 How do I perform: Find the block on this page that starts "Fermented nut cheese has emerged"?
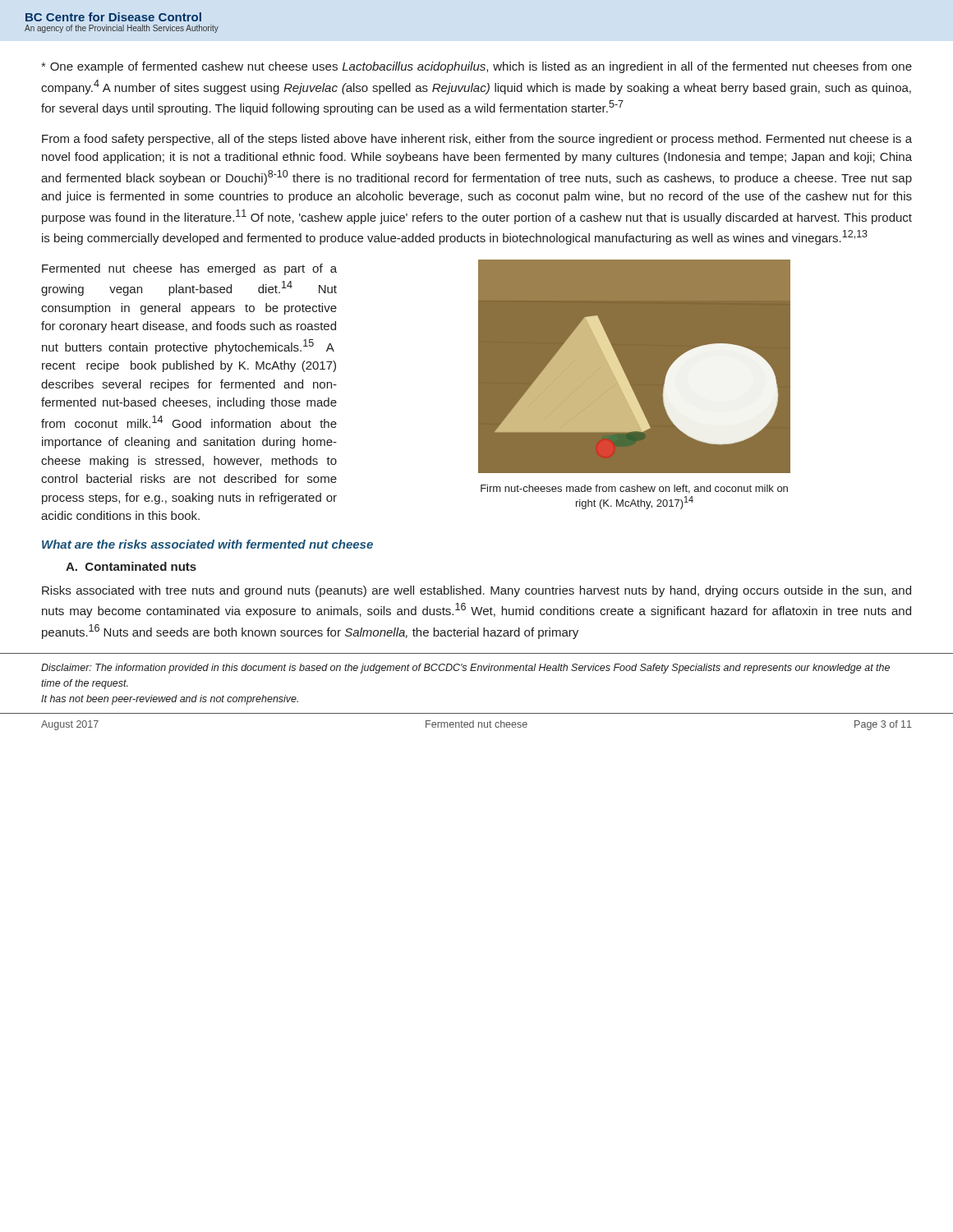point(189,392)
